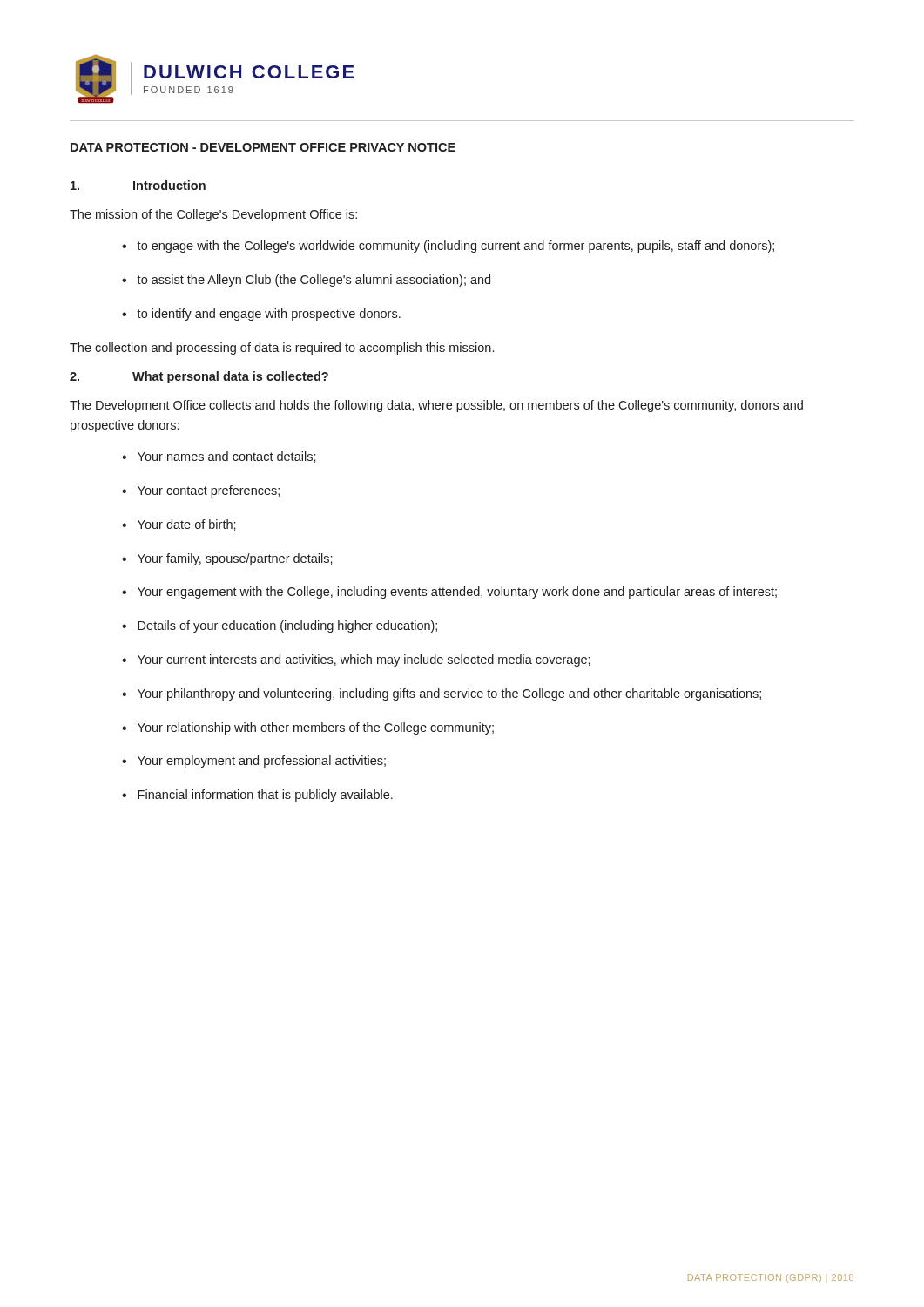Find the list item that reads "• Your philanthropy and"
Screen dimensions: 1307x924
click(442, 695)
